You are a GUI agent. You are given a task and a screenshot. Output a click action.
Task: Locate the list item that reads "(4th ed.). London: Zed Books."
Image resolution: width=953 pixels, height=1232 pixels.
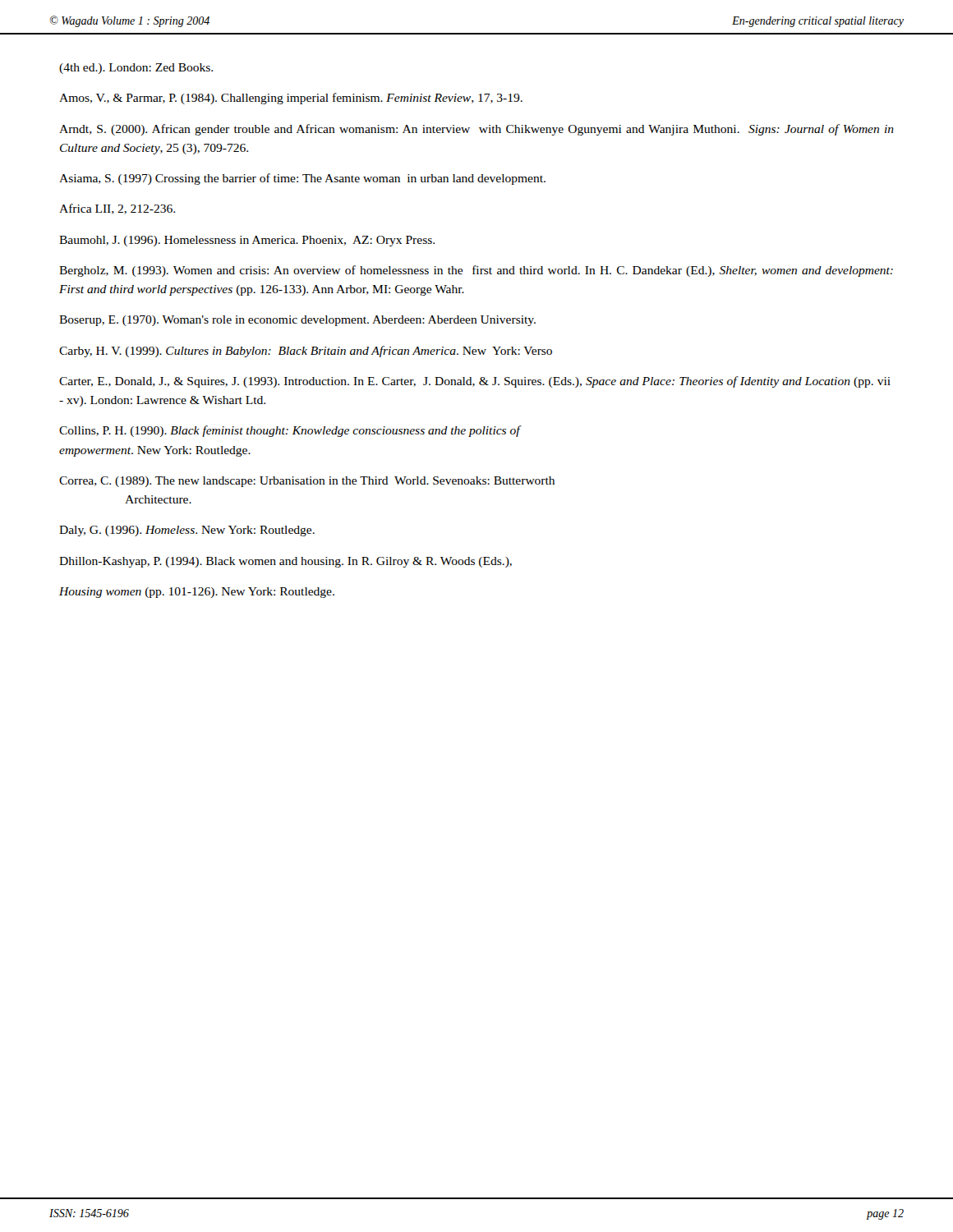click(x=136, y=67)
